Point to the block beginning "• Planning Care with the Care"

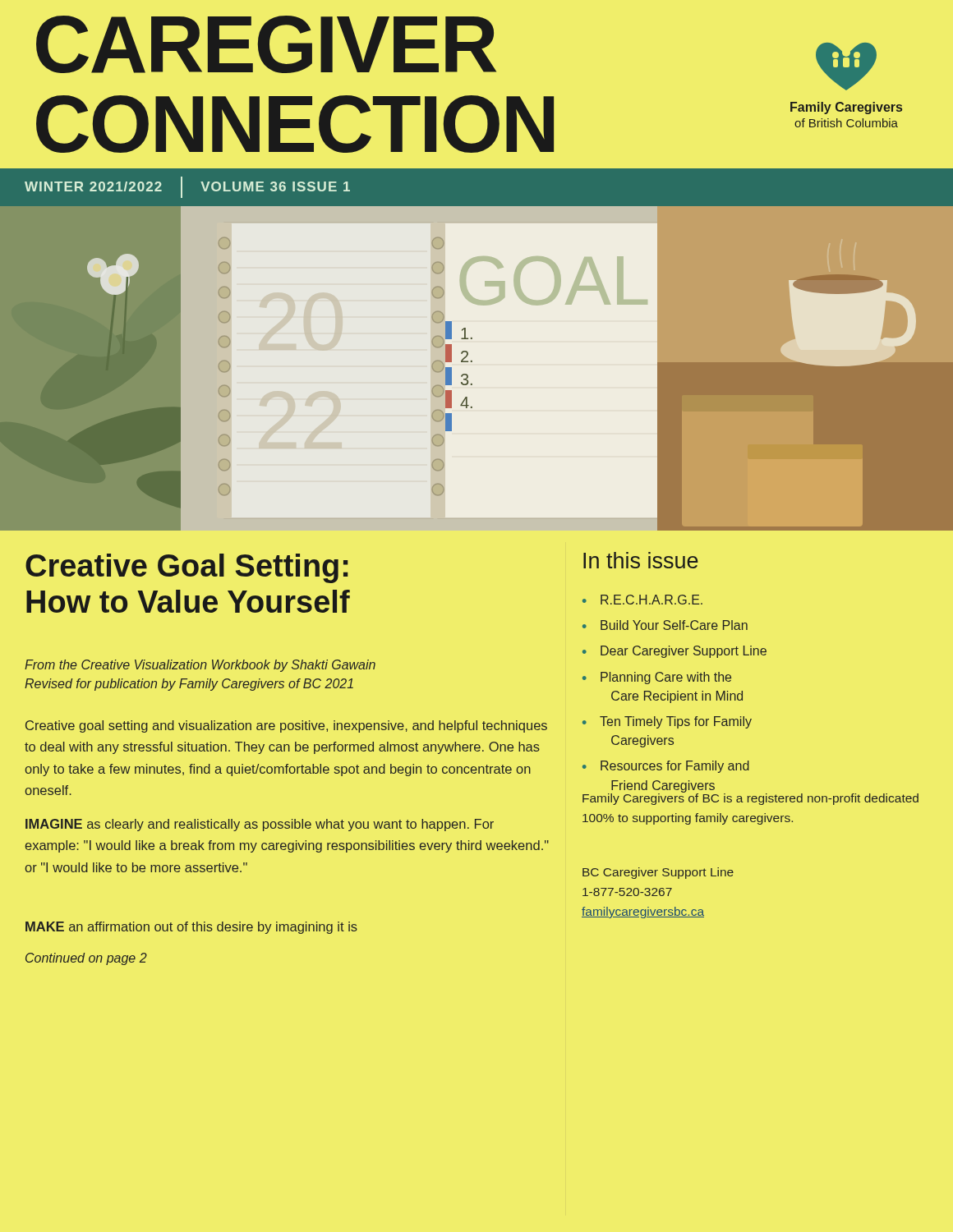coord(663,685)
